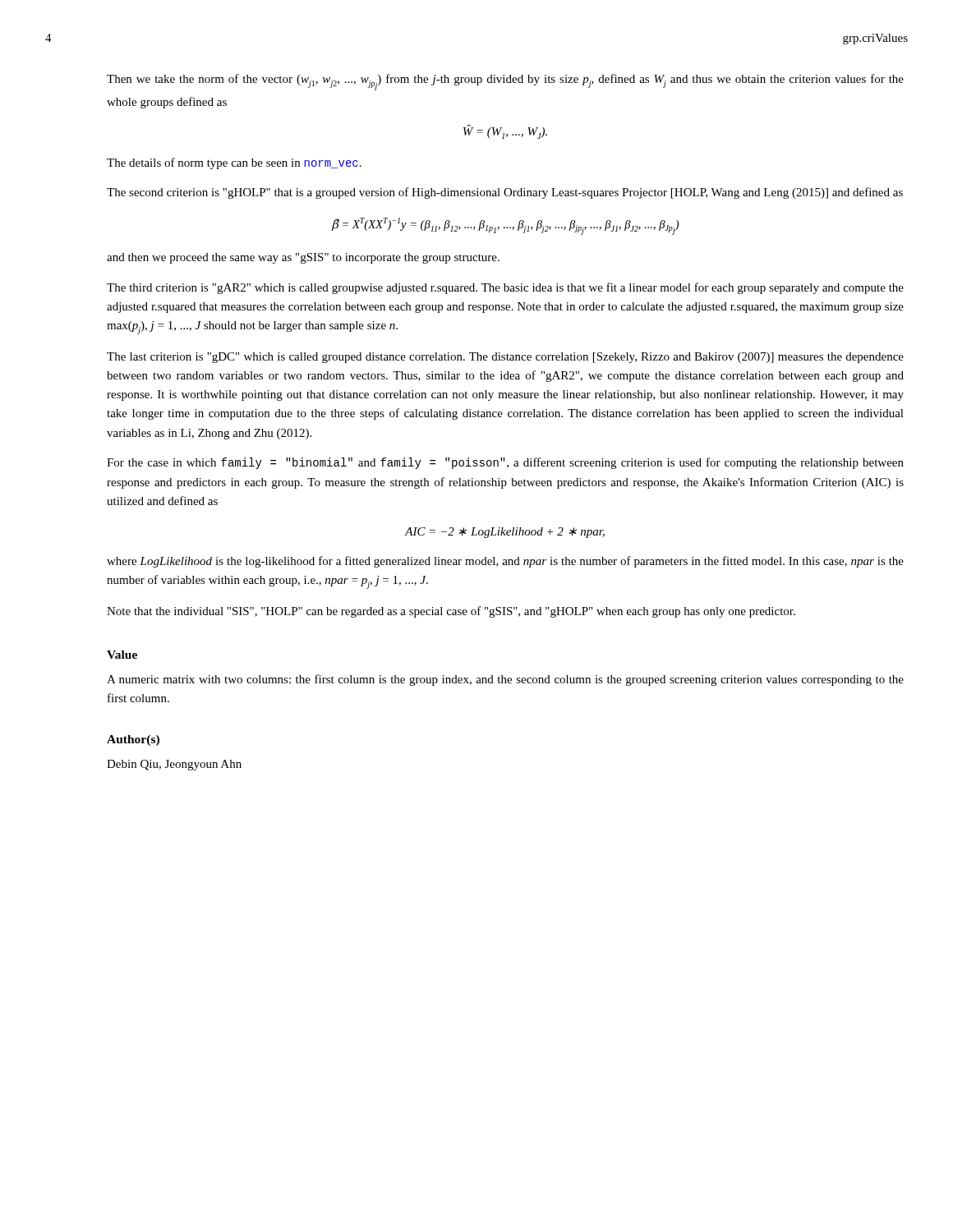
Task: Click on the text block containing "and then we proceed the same way as"
Action: pyautogui.click(x=303, y=257)
